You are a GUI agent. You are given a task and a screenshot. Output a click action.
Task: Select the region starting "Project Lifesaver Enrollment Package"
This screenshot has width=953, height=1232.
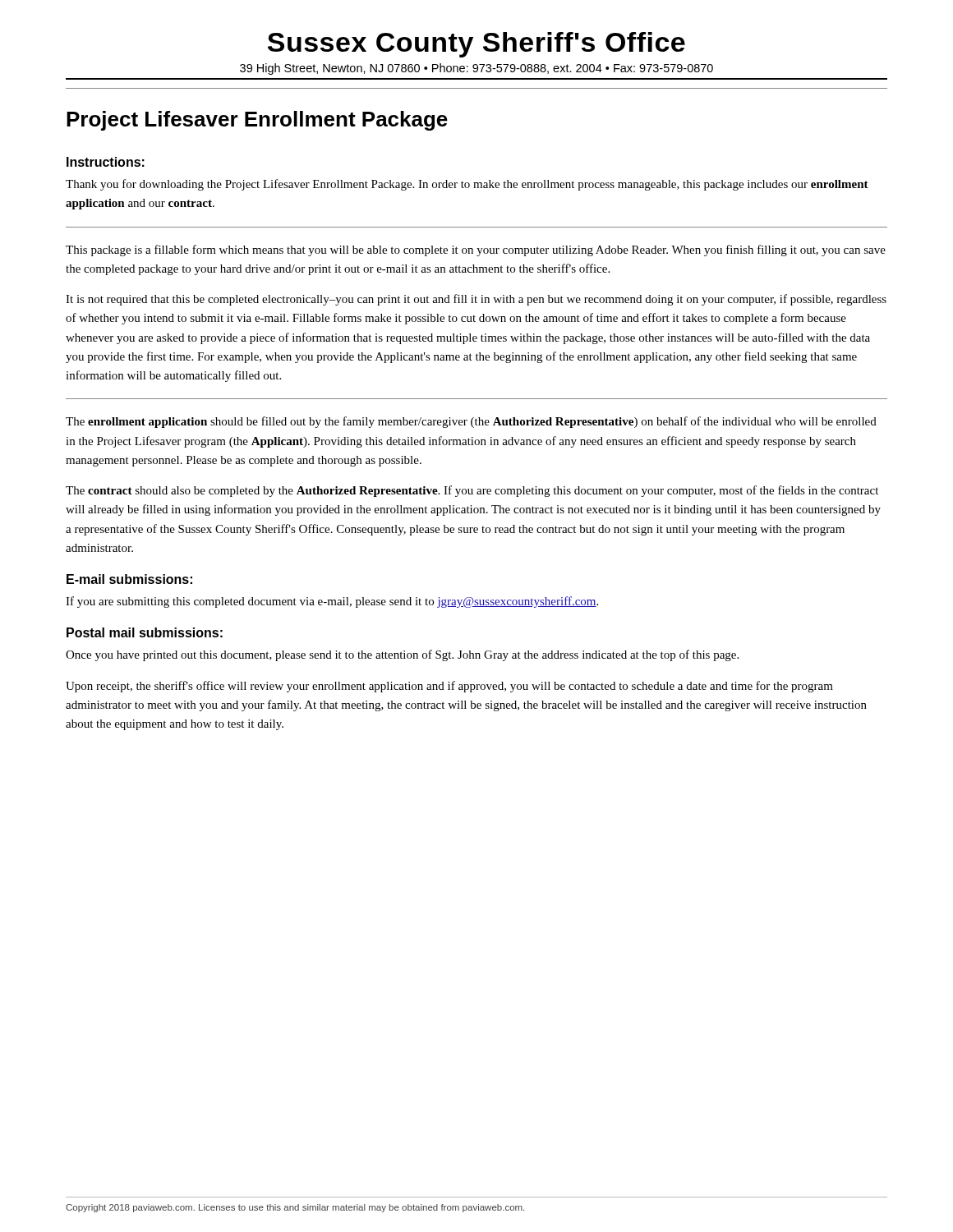coord(257,121)
